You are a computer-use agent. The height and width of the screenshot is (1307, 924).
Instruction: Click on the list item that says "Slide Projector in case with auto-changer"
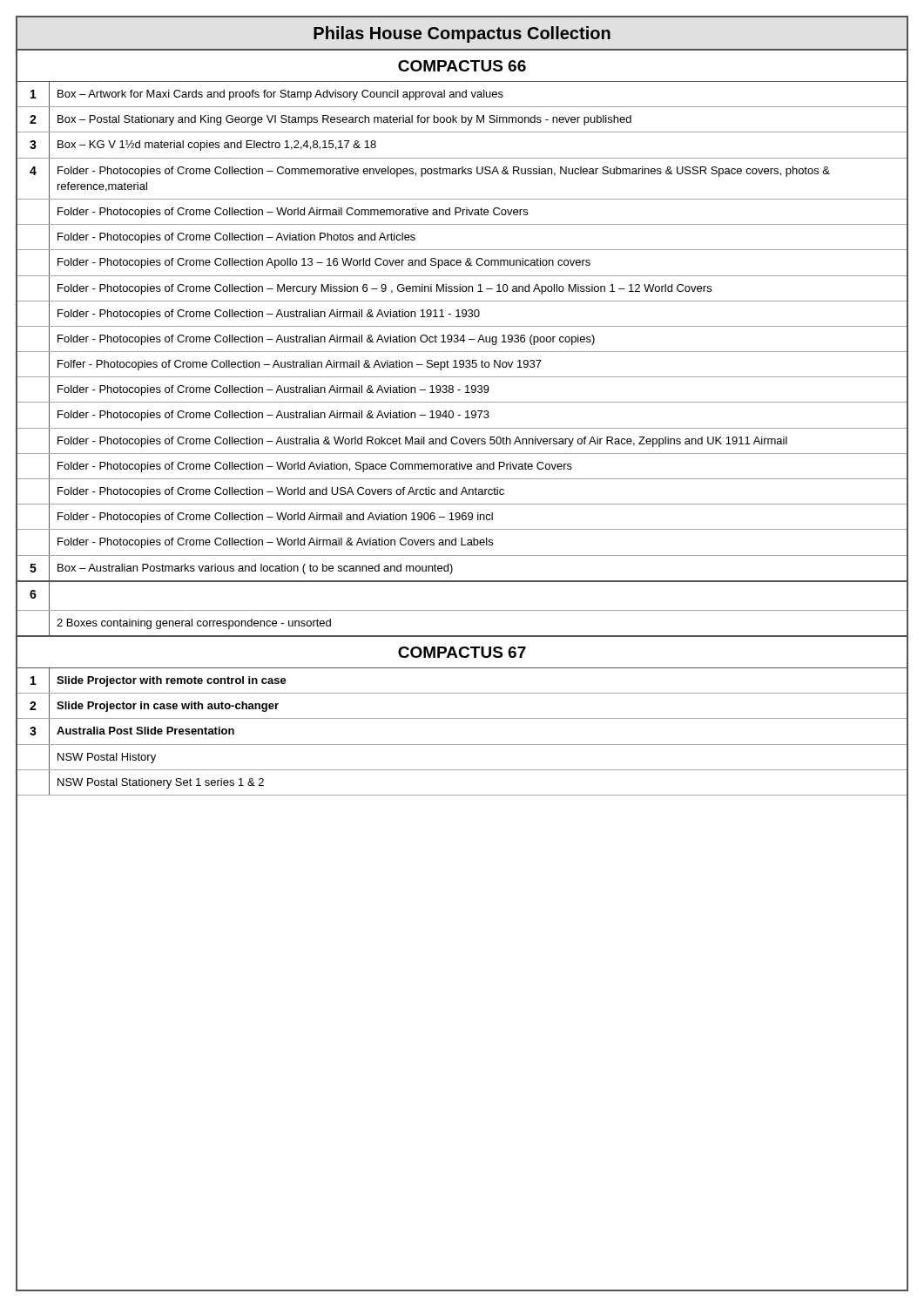[168, 706]
